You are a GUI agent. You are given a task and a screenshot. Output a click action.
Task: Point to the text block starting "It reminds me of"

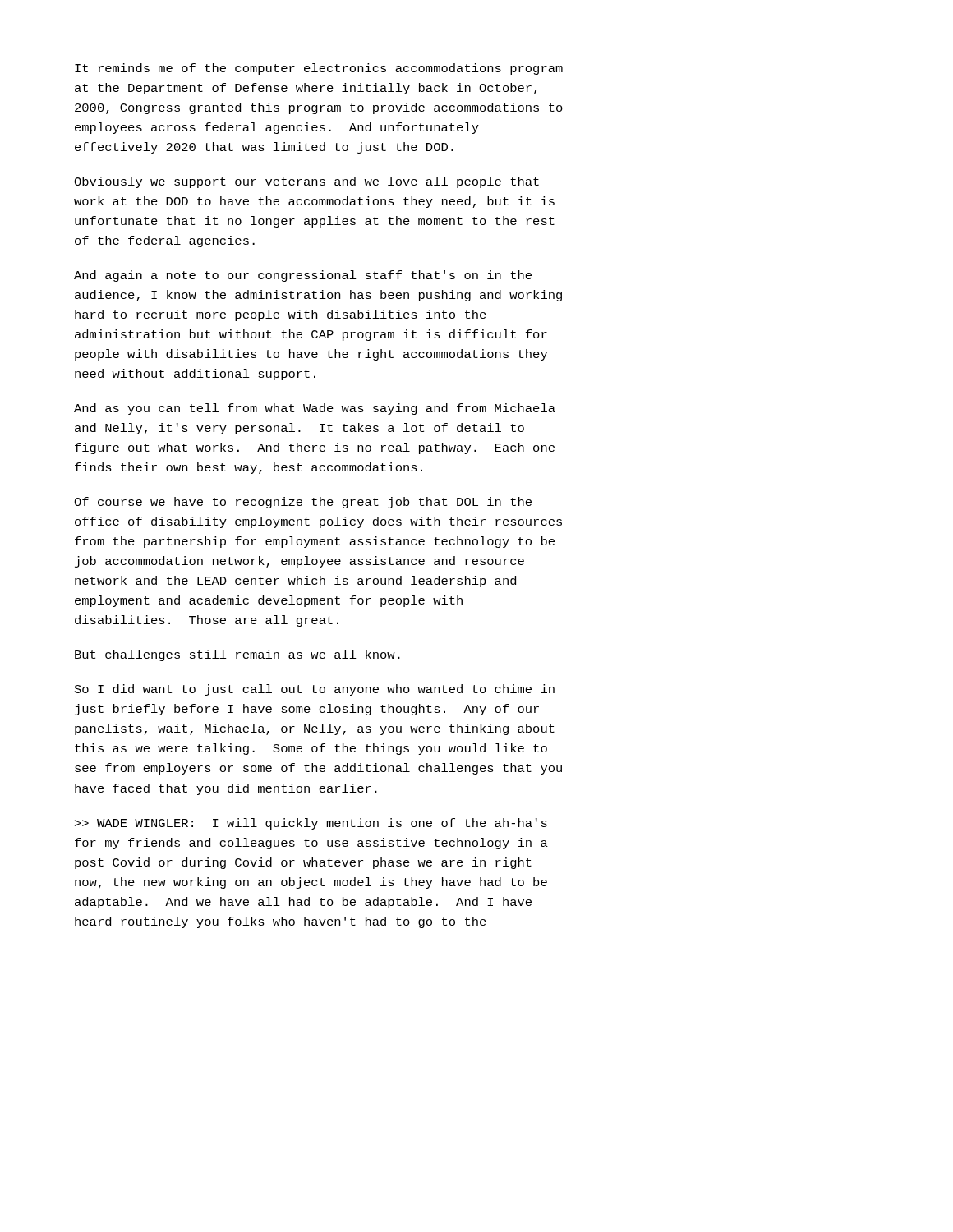pos(318,108)
